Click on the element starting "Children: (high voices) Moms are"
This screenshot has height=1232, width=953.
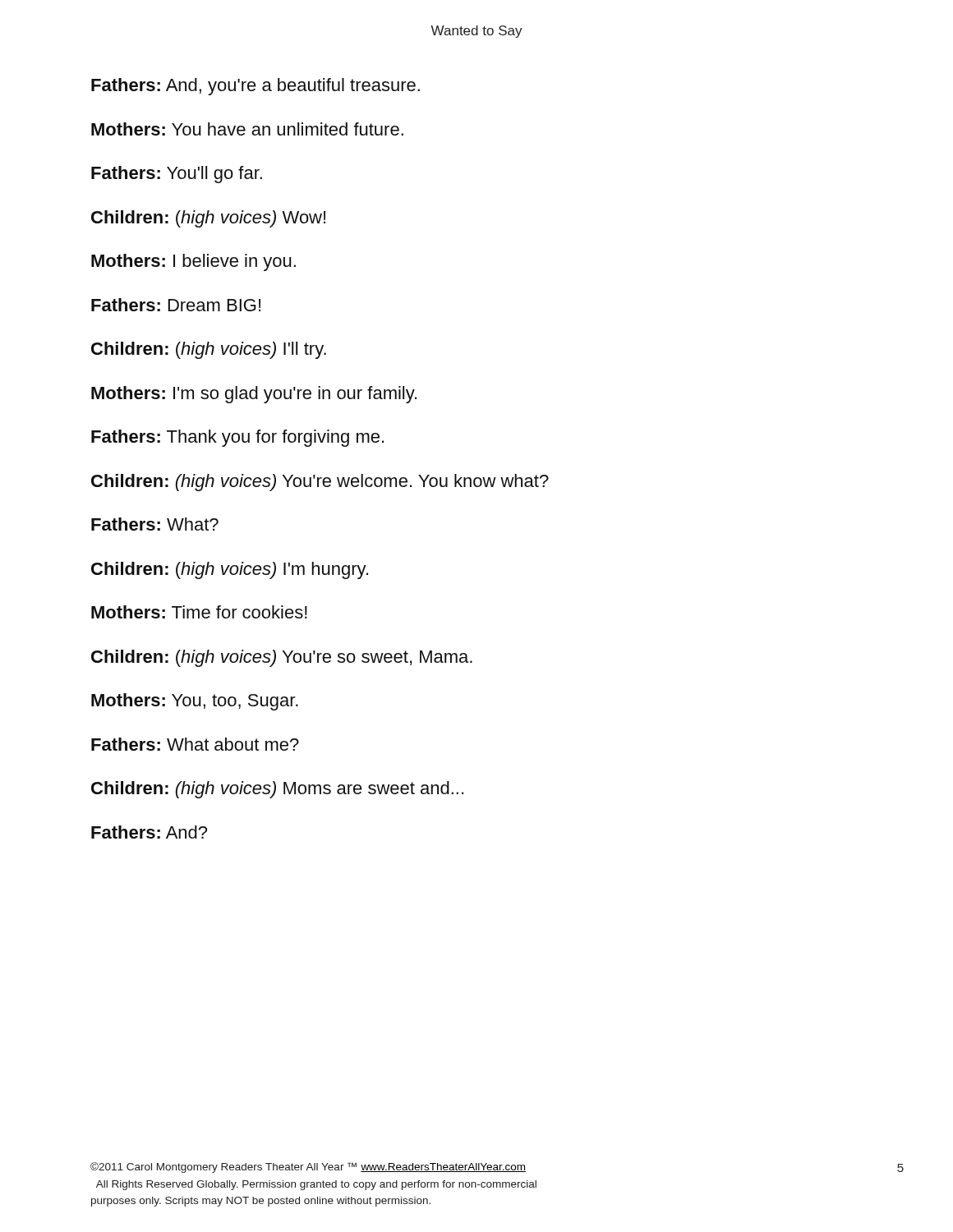click(x=278, y=788)
